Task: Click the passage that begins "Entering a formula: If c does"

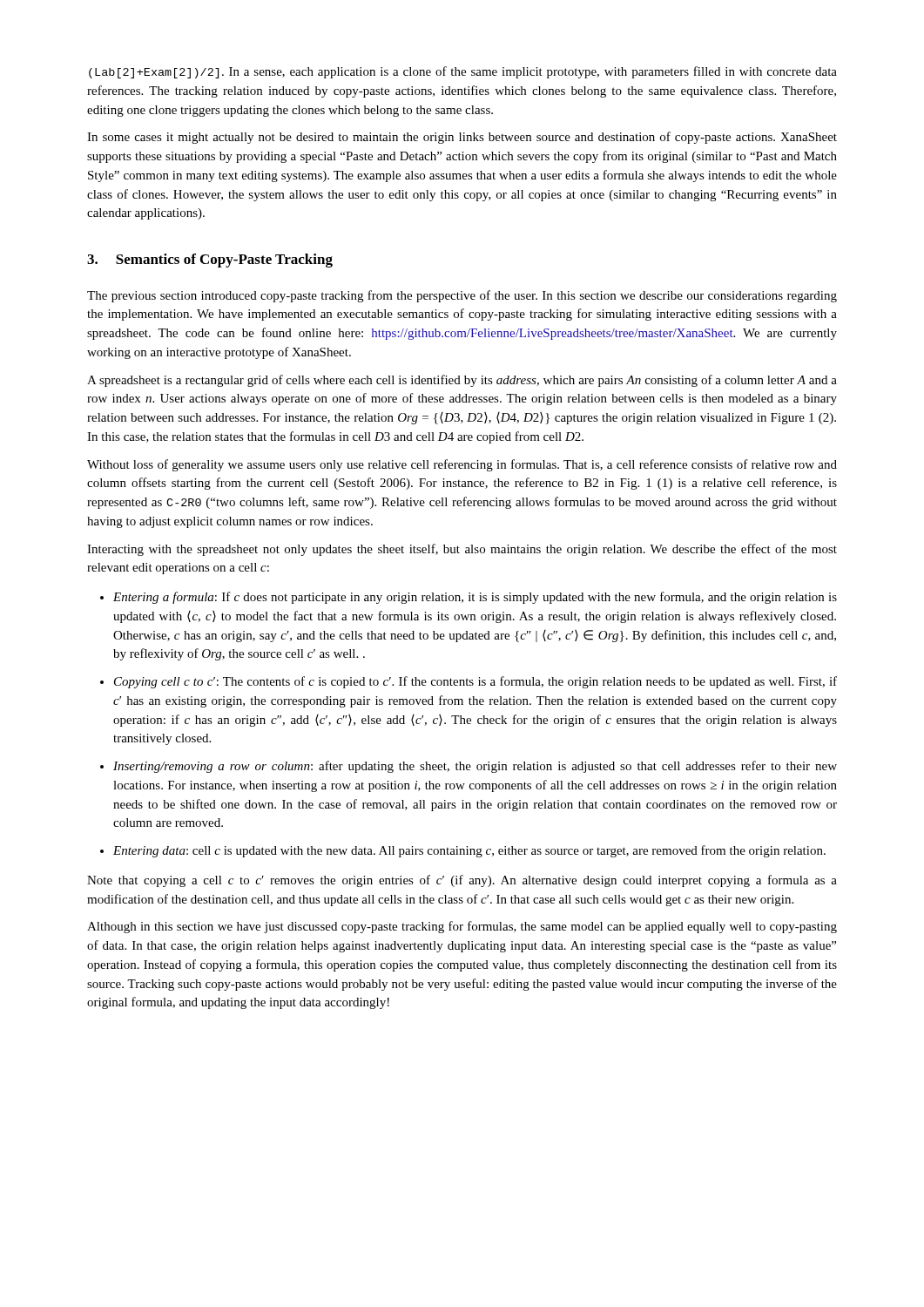Action: (475, 625)
